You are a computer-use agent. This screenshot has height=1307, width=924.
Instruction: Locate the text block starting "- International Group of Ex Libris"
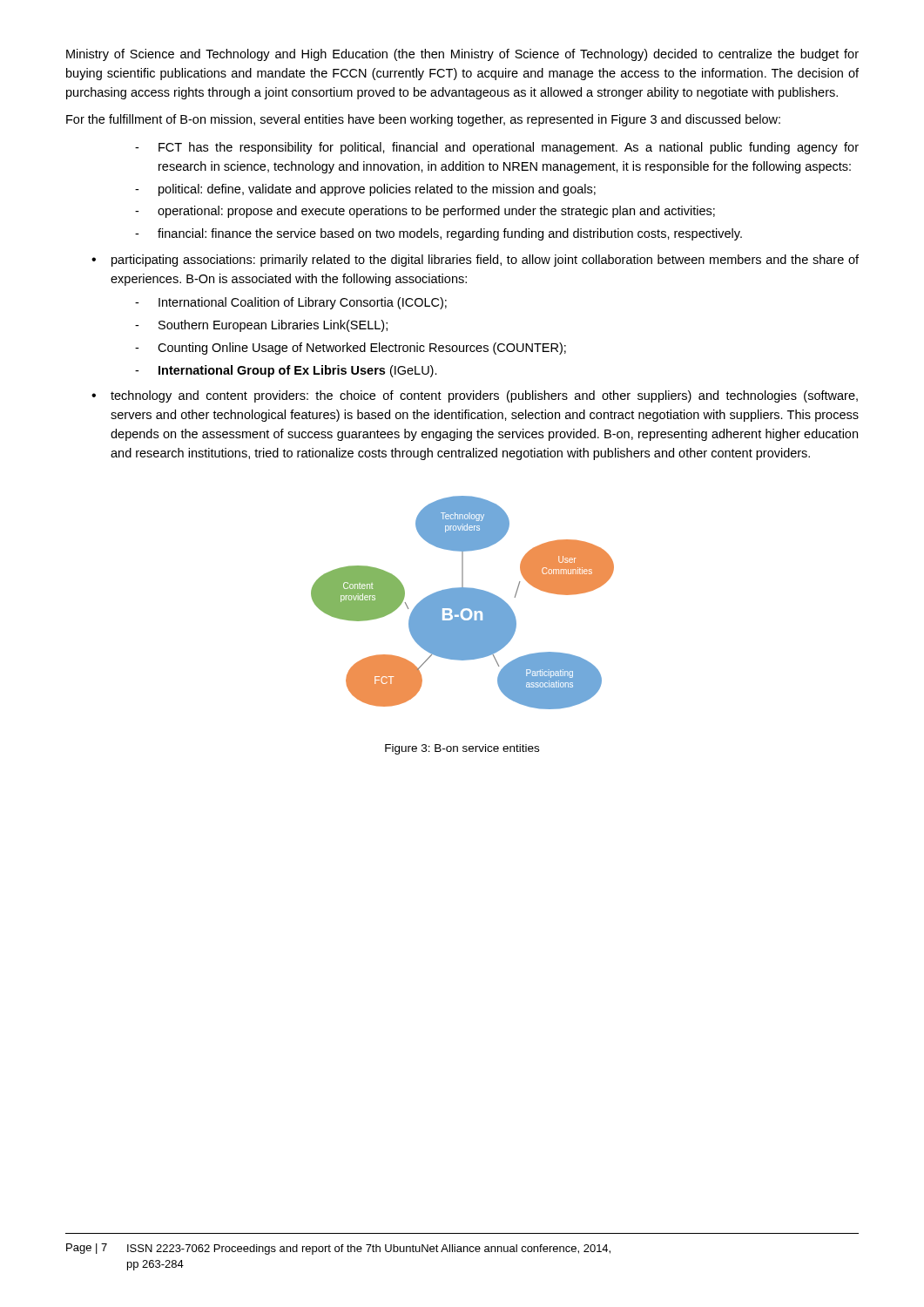pyautogui.click(x=286, y=371)
